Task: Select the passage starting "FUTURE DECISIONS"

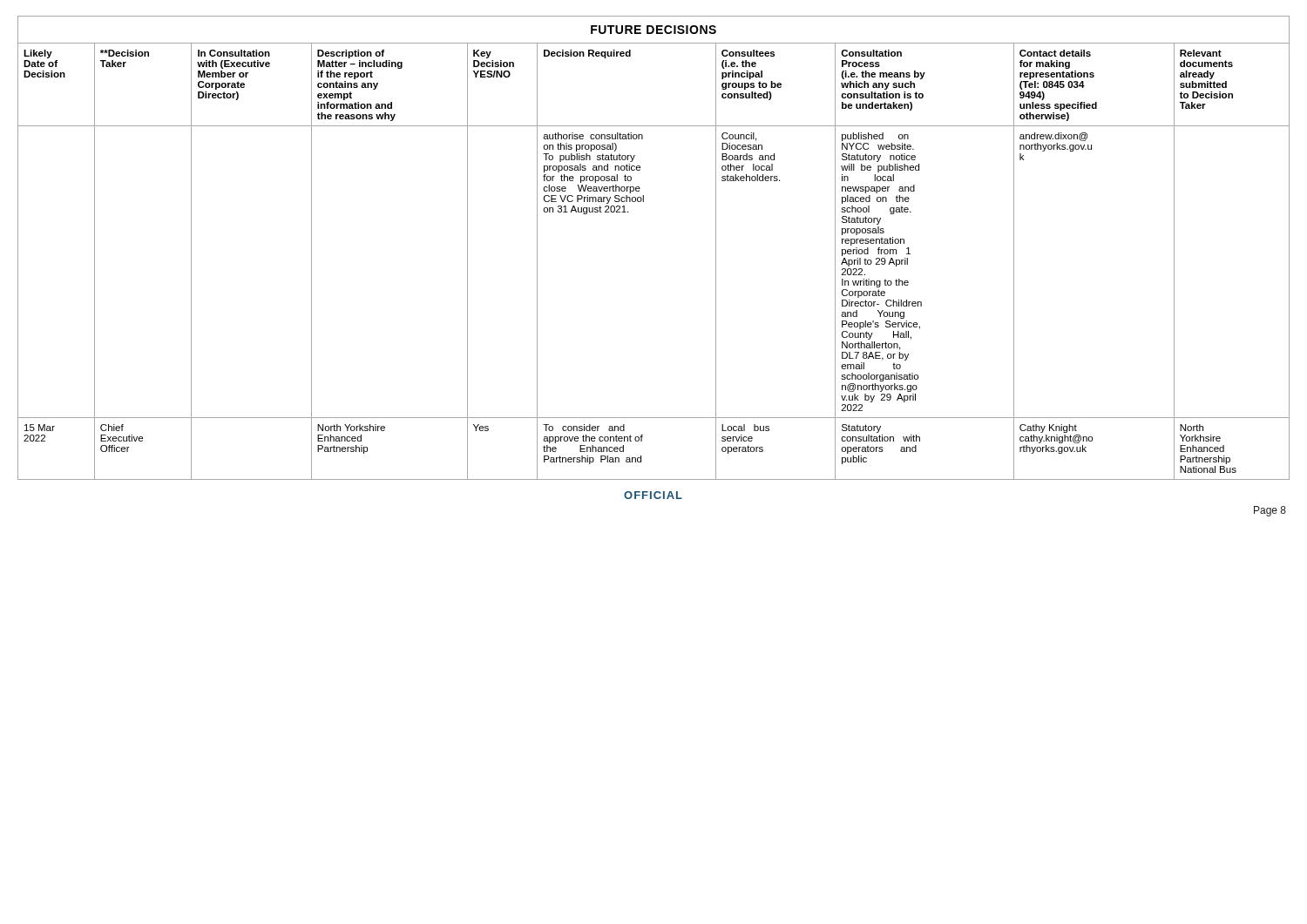Action: (x=654, y=30)
